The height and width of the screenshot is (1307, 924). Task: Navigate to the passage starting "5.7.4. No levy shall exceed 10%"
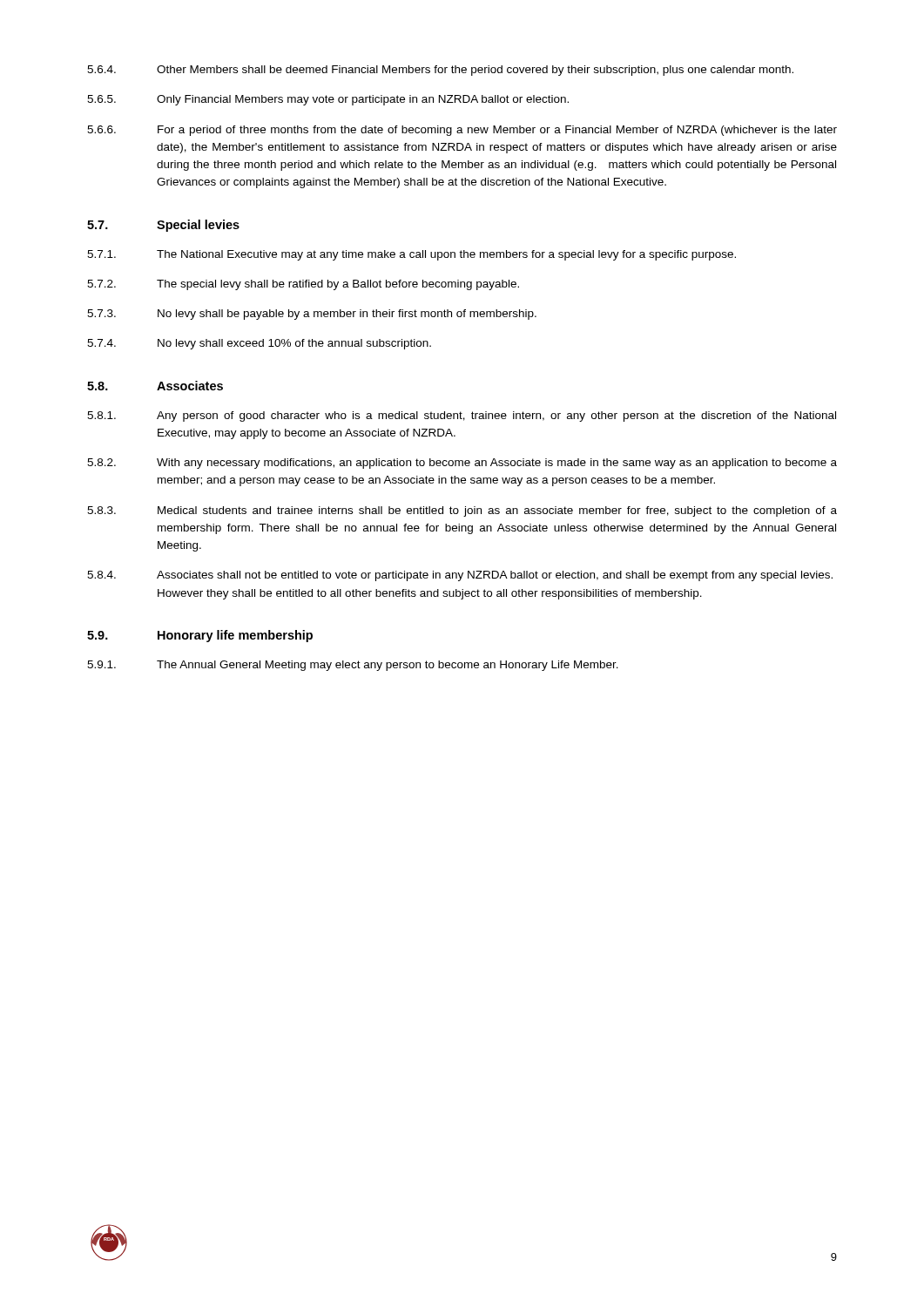point(259,344)
